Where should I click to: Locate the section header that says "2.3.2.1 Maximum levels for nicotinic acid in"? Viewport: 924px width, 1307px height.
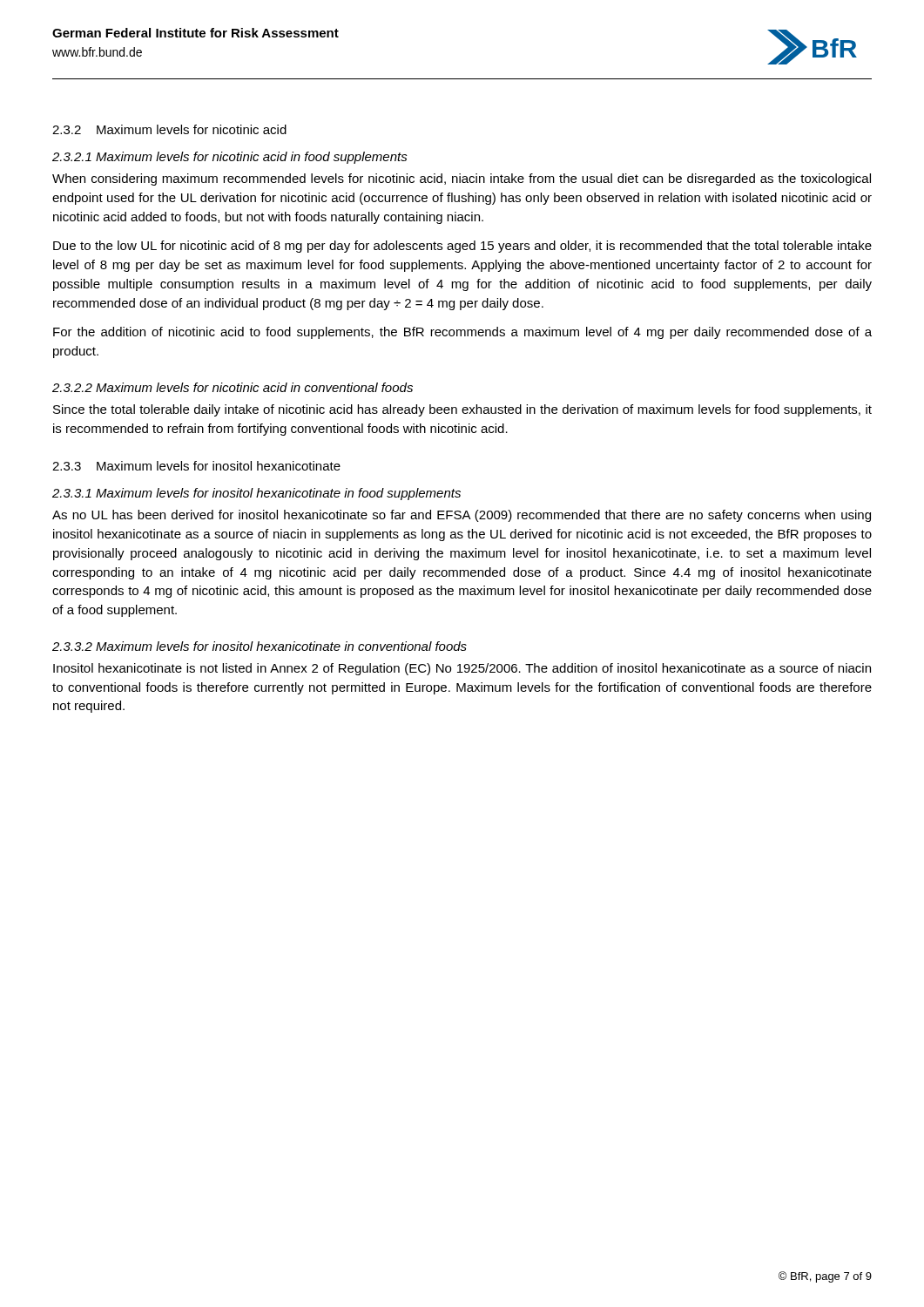pyautogui.click(x=230, y=156)
